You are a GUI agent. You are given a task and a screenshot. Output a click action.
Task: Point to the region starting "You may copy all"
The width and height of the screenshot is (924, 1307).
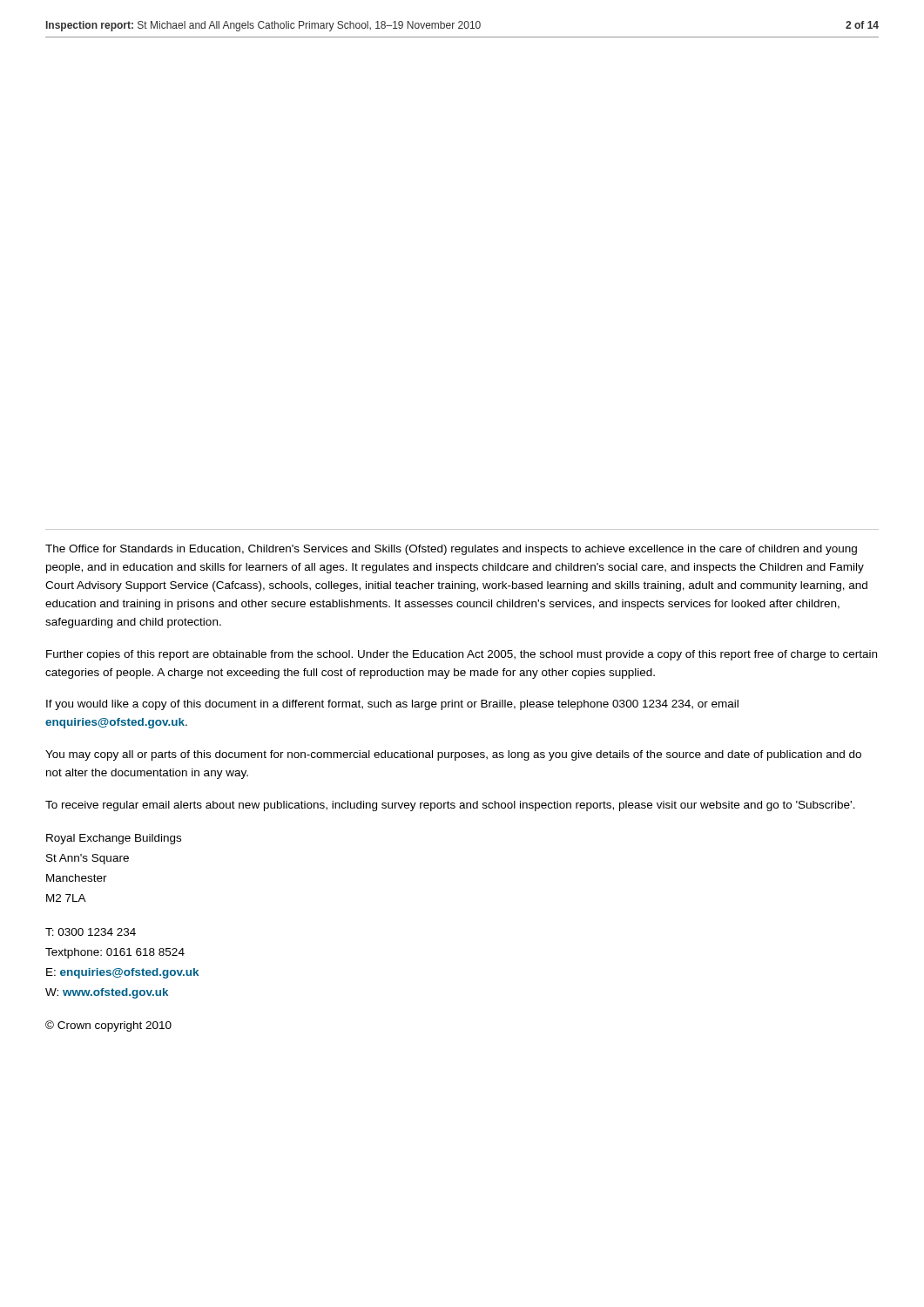click(454, 763)
